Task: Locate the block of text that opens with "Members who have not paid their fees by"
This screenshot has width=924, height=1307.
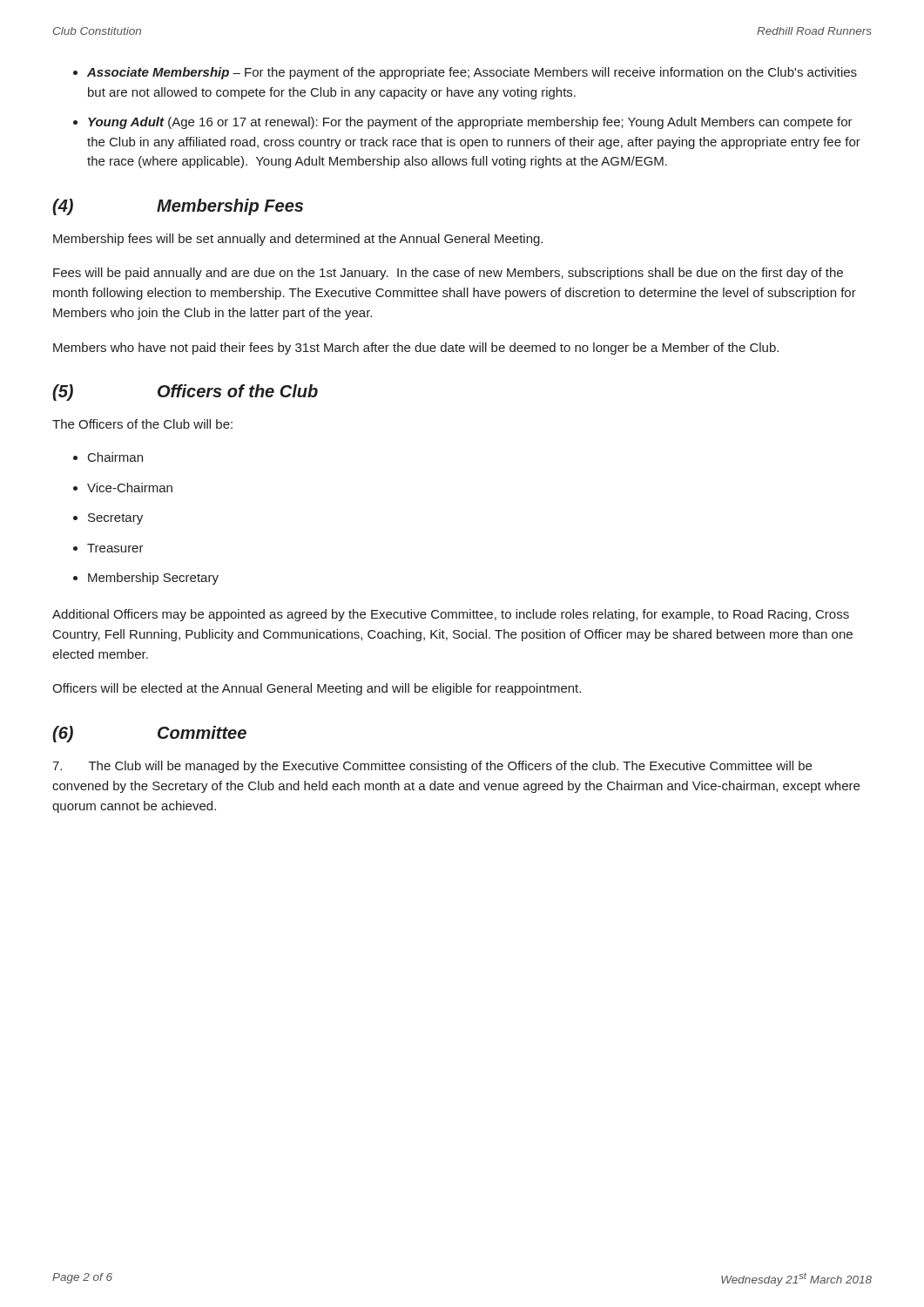Action: coord(416,347)
